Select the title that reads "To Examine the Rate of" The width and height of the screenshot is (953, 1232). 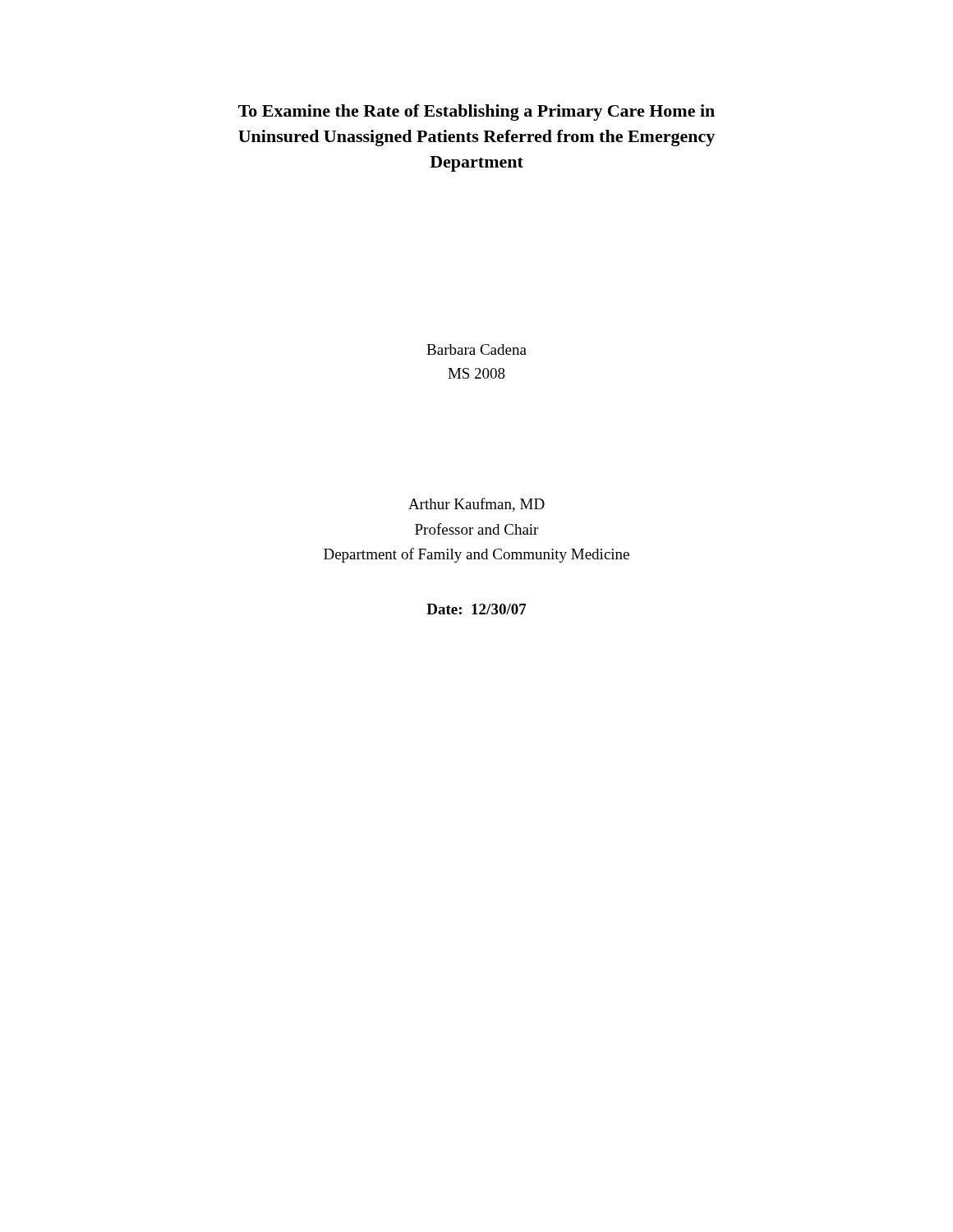(476, 136)
